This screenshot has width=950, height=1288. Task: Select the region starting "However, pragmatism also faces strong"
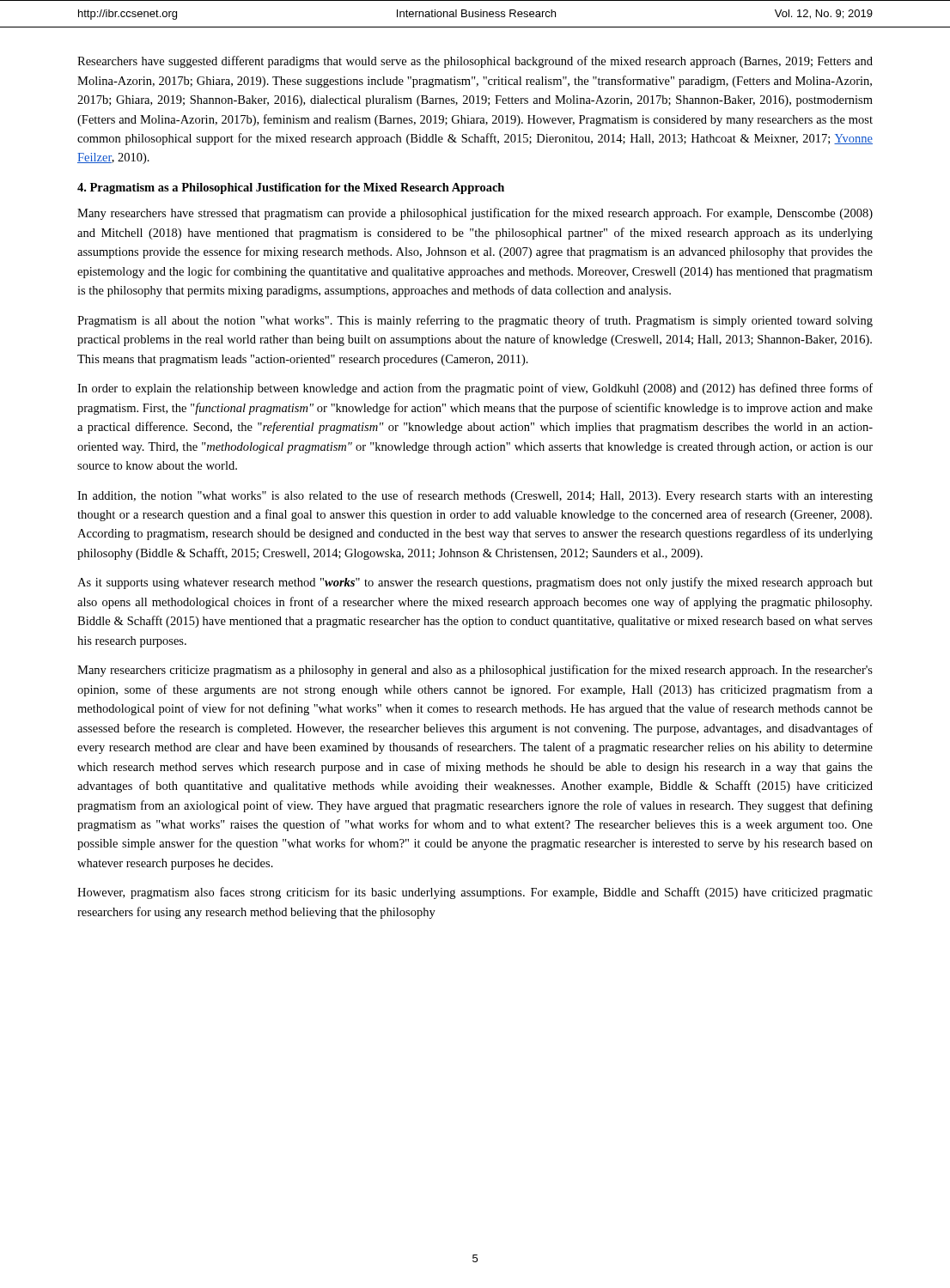[475, 902]
